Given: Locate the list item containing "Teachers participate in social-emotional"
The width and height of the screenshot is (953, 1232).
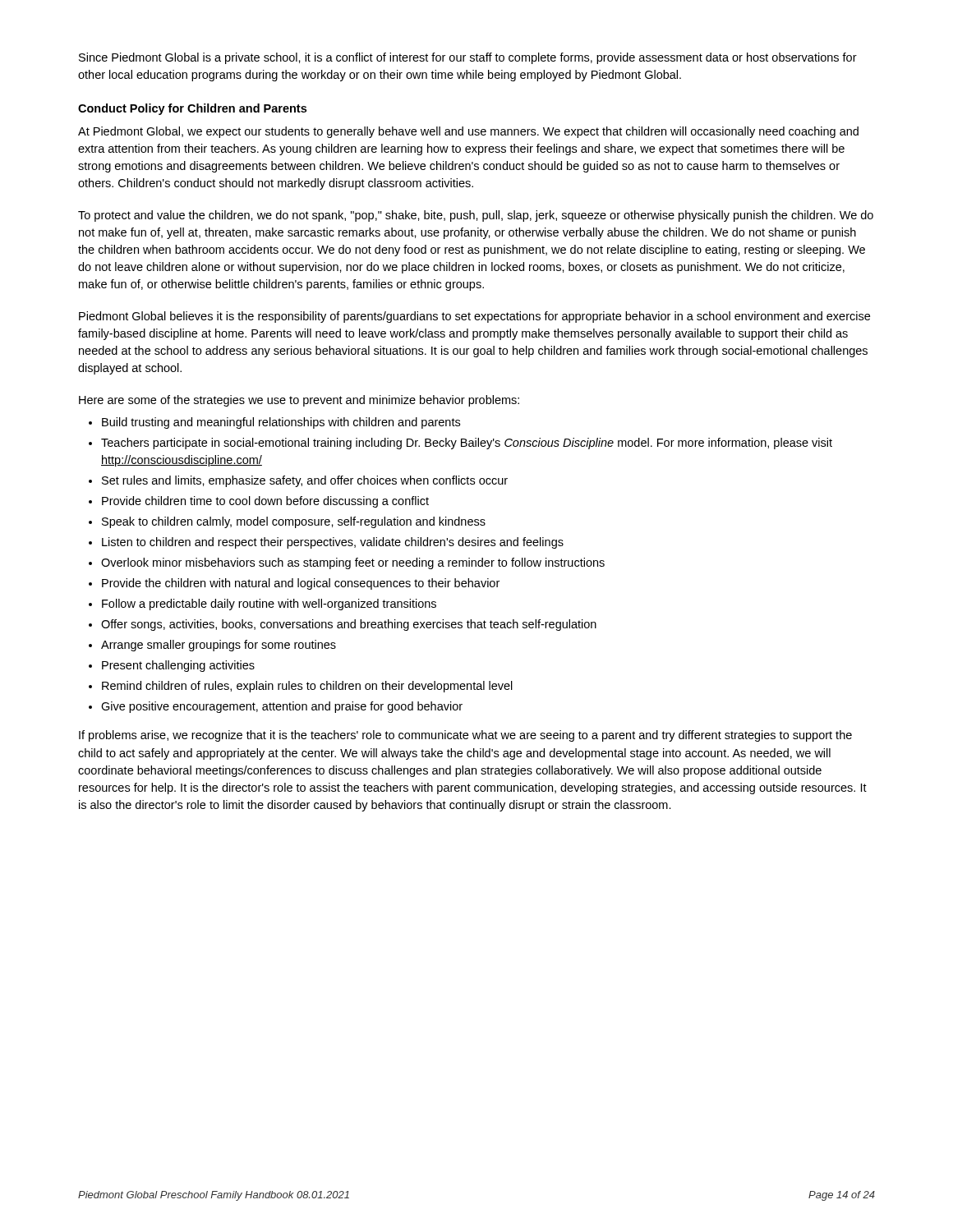Looking at the screenshot, I should (x=467, y=452).
